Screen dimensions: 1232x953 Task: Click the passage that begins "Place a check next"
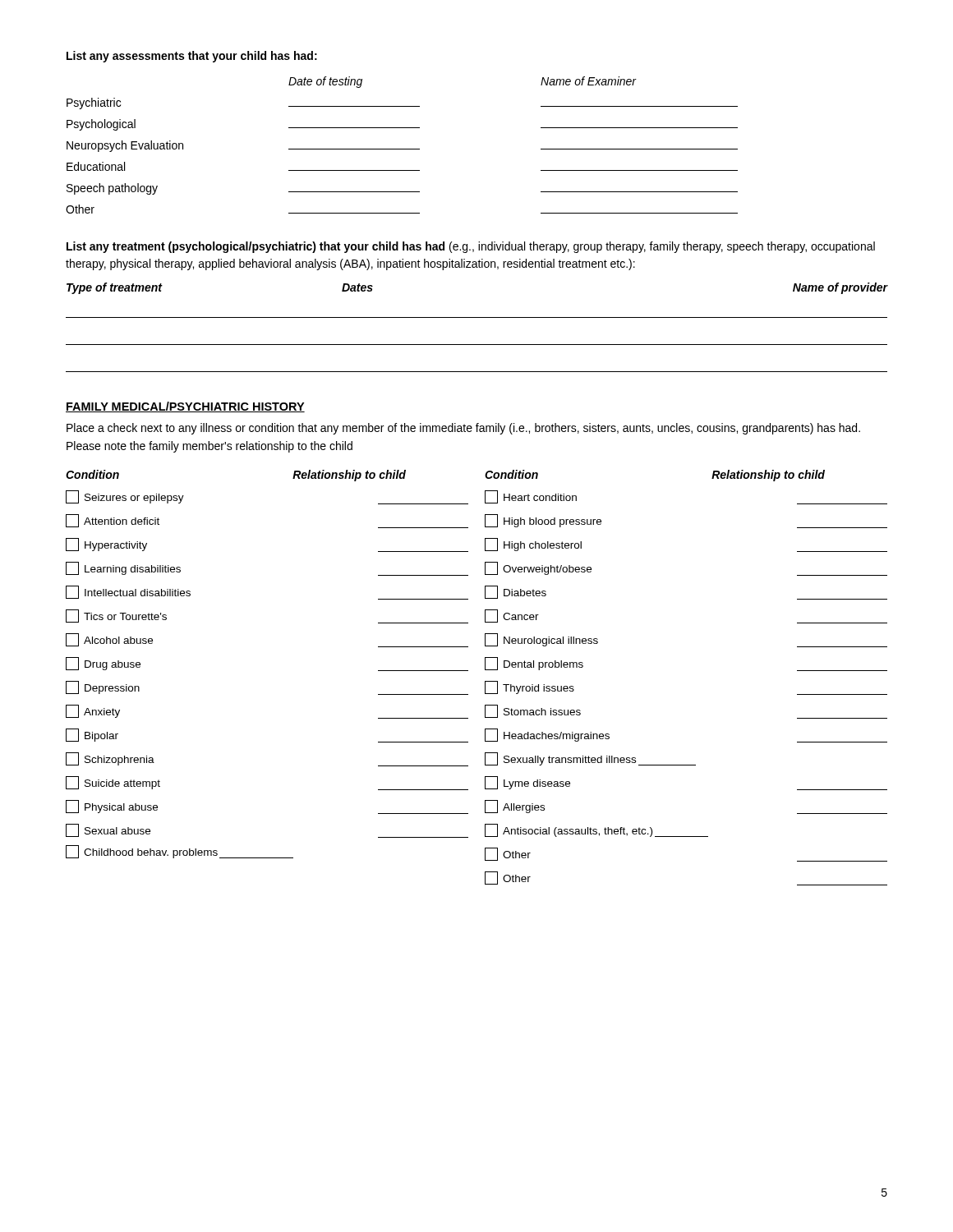click(x=463, y=437)
